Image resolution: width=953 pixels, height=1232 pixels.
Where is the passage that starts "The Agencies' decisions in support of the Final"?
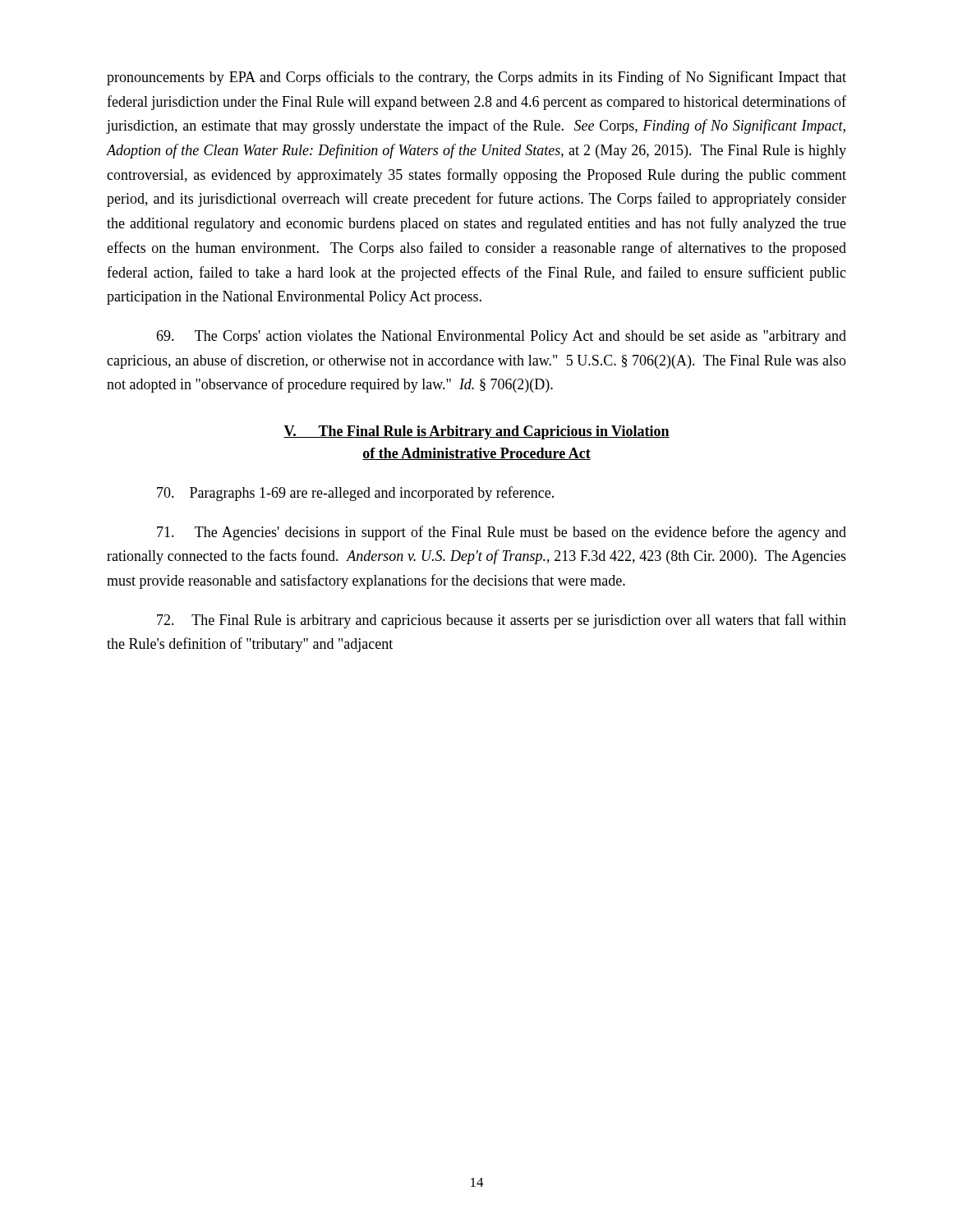(x=476, y=556)
